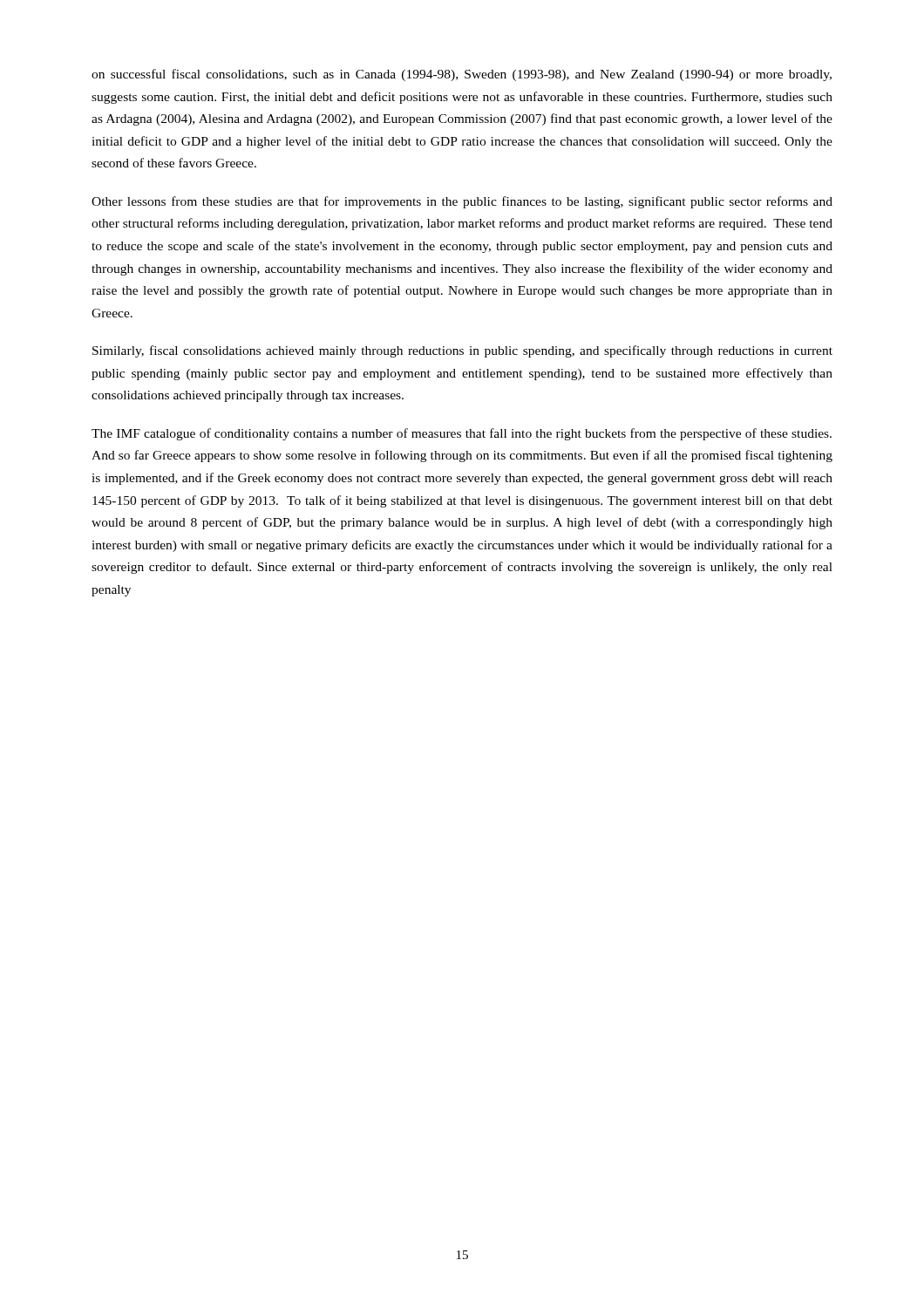The width and height of the screenshot is (924, 1308).
Task: Click on the text block starting "on successful fiscal"
Action: (462, 118)
